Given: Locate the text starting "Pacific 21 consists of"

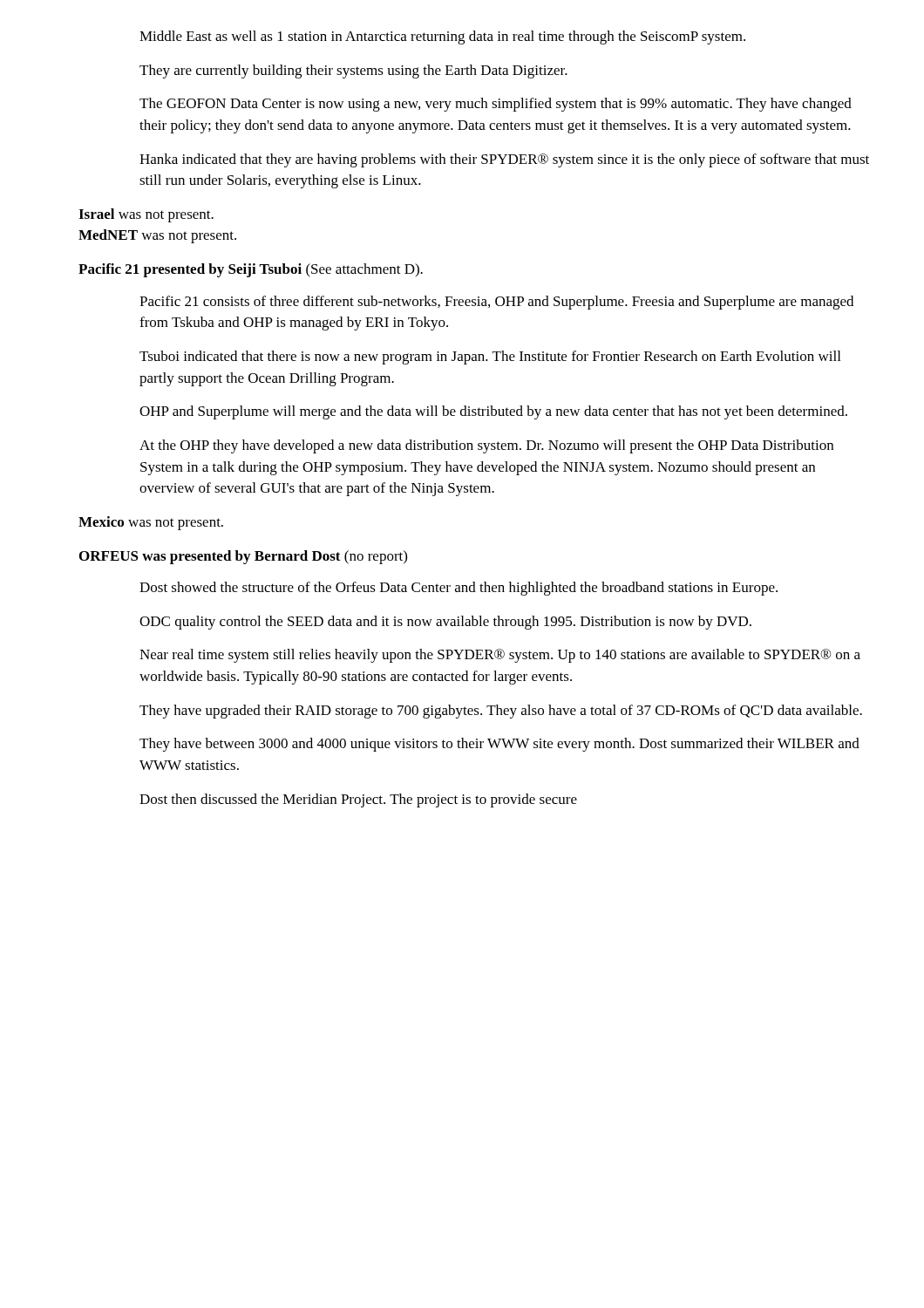Looking at the screenshot, I should point(506,313).
